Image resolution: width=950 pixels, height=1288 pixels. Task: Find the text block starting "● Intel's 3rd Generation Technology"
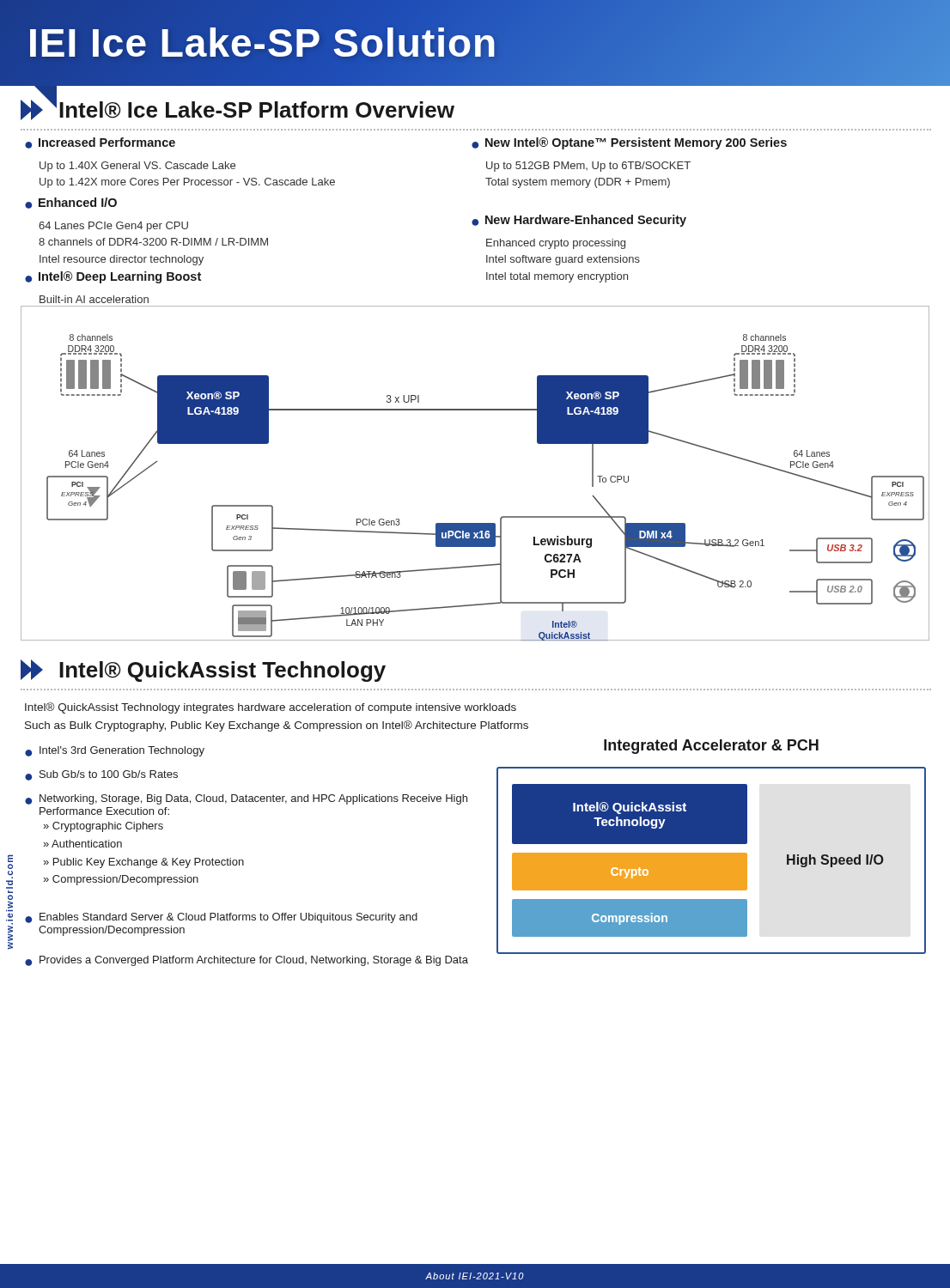coord(114,753)
